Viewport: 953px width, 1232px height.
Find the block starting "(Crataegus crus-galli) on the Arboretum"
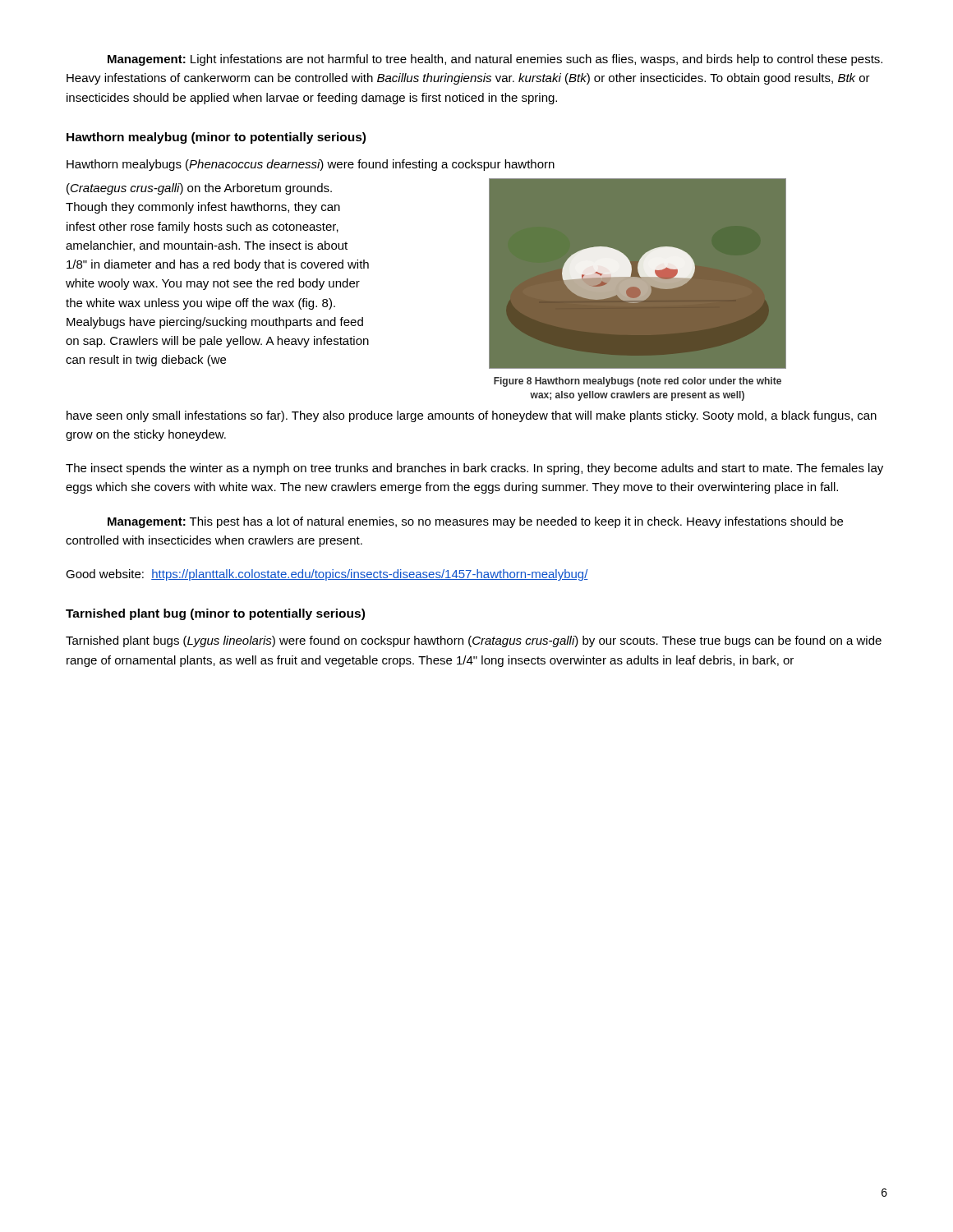[218, 274]
